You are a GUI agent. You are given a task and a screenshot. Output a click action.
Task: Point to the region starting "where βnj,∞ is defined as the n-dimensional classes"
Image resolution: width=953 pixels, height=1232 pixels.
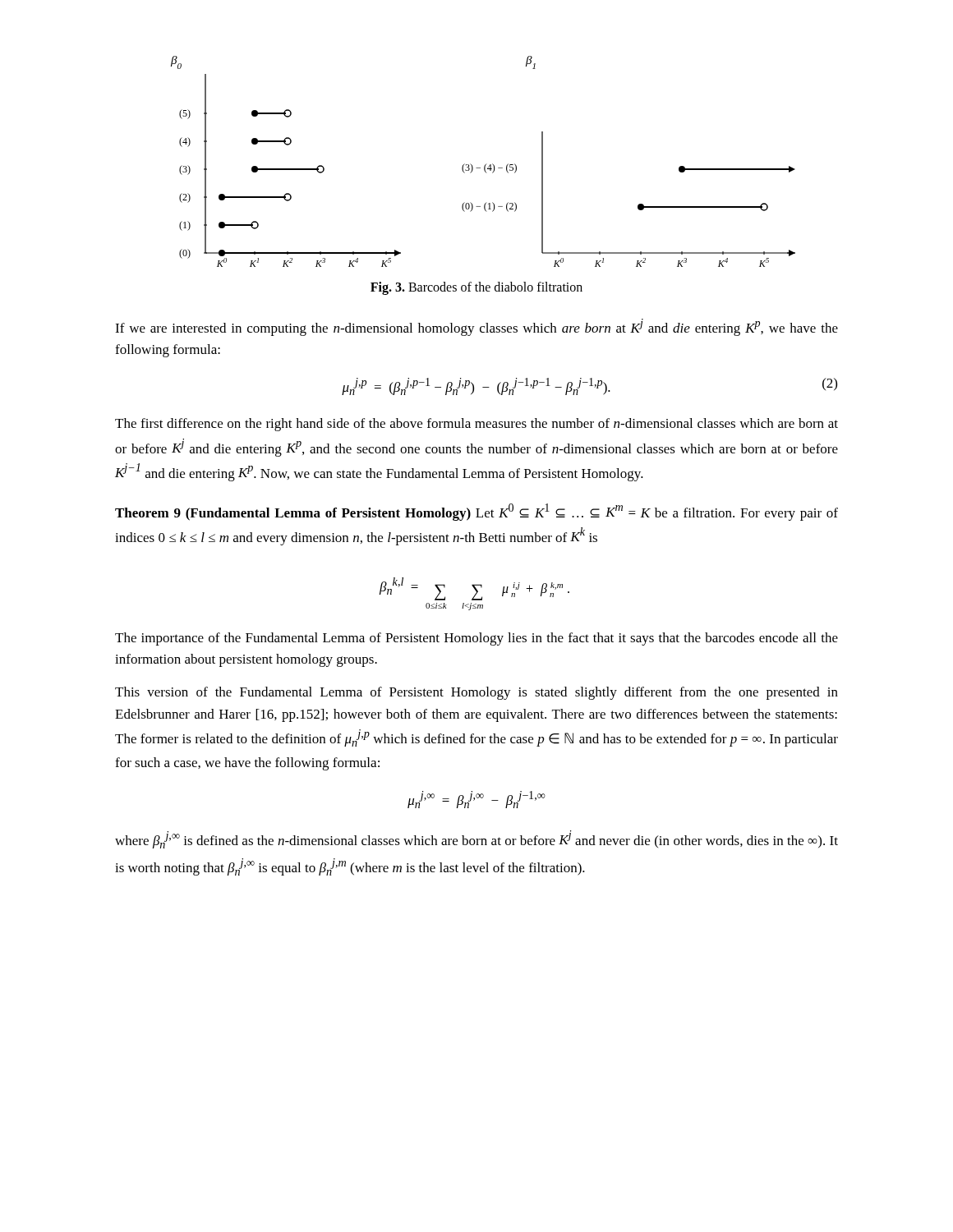[476, 853]
